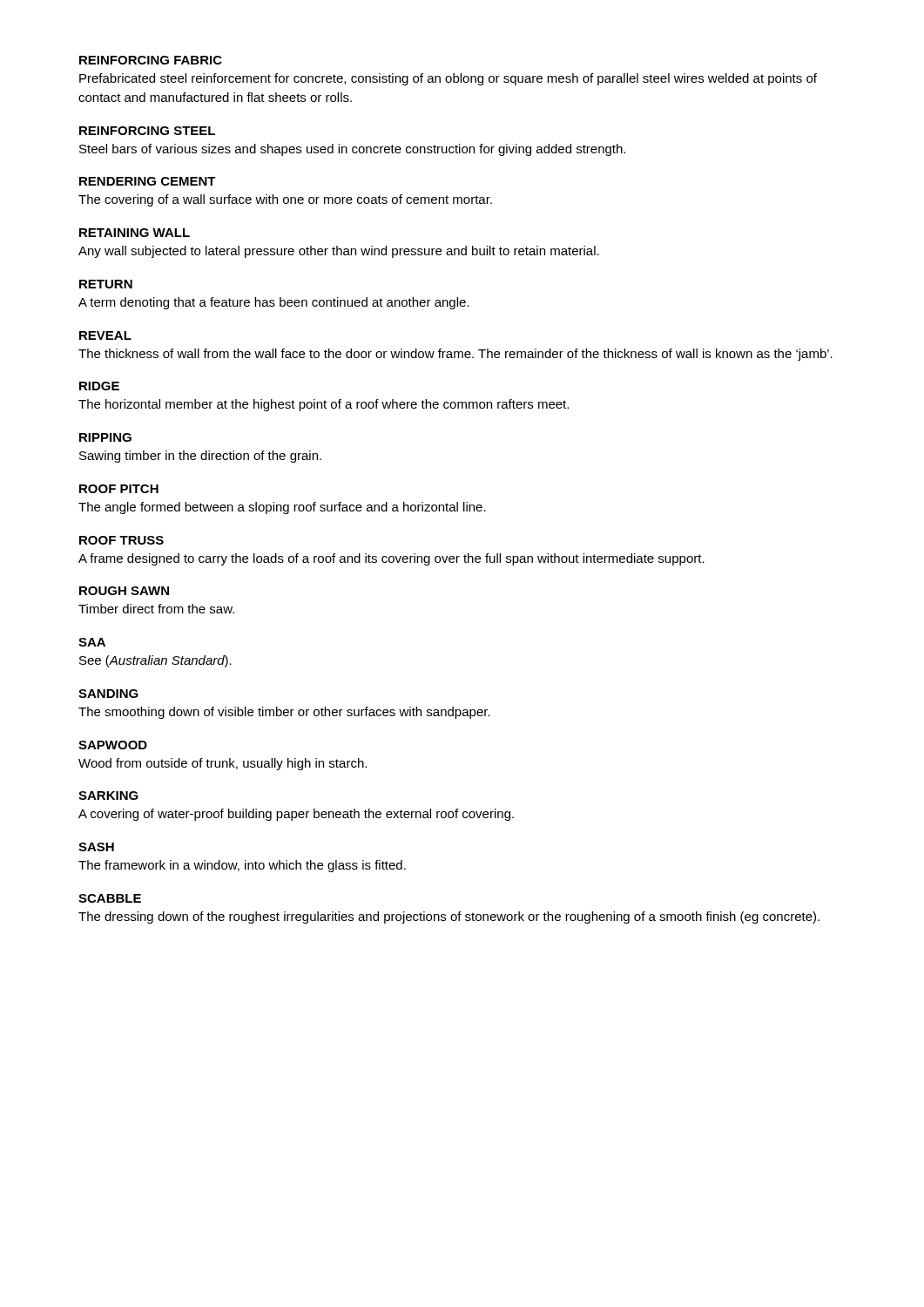Find the text starting "The smoothing down of visible timber"
The width and height of the screenshot is (924, 1307).
(x=285, y=711)
